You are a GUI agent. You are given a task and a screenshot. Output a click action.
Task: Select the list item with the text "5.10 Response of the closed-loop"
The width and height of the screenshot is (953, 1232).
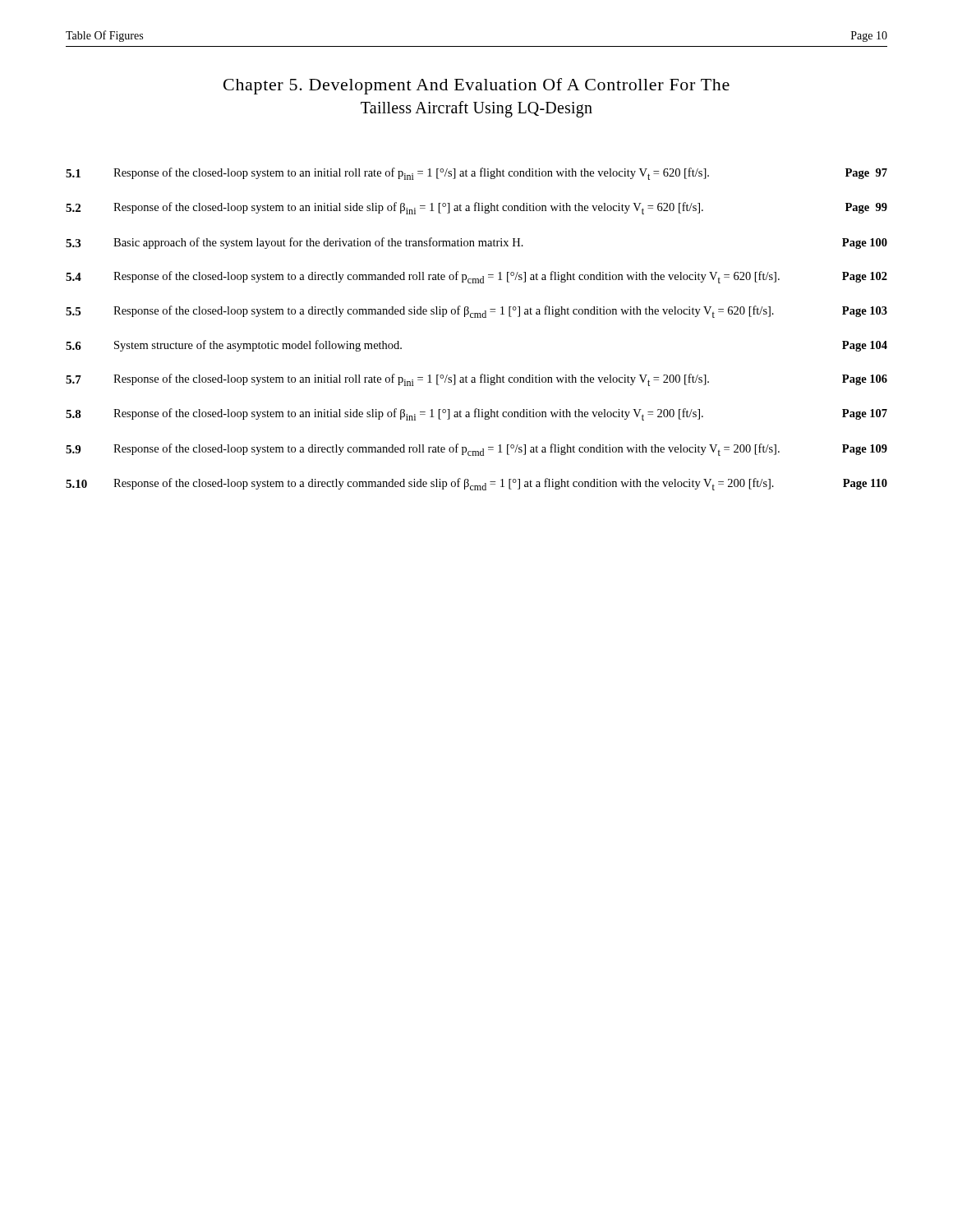click(476, 485)
